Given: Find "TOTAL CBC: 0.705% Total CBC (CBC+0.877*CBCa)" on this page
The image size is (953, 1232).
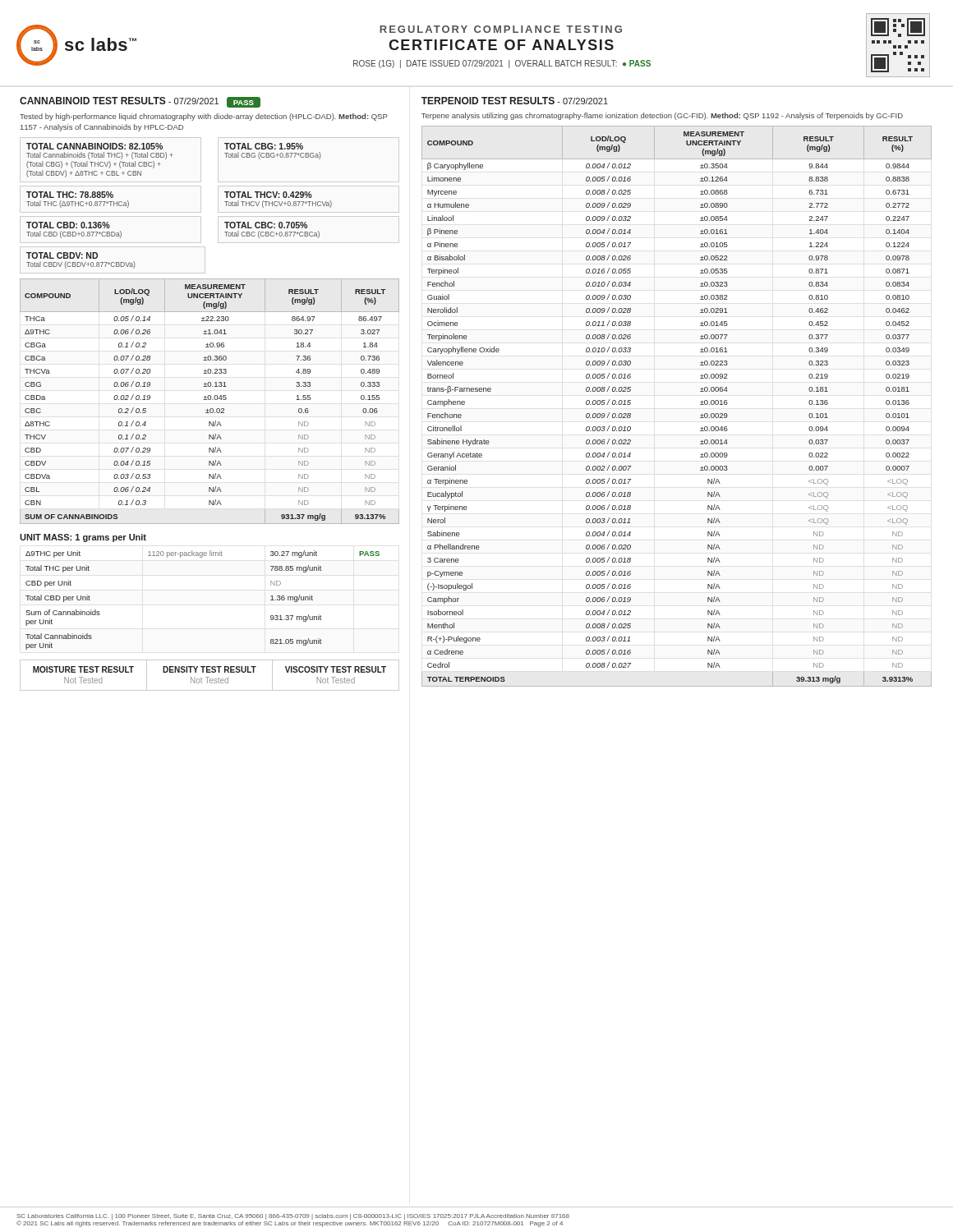Looking at the screenshot, I should [x=308, y=230].
